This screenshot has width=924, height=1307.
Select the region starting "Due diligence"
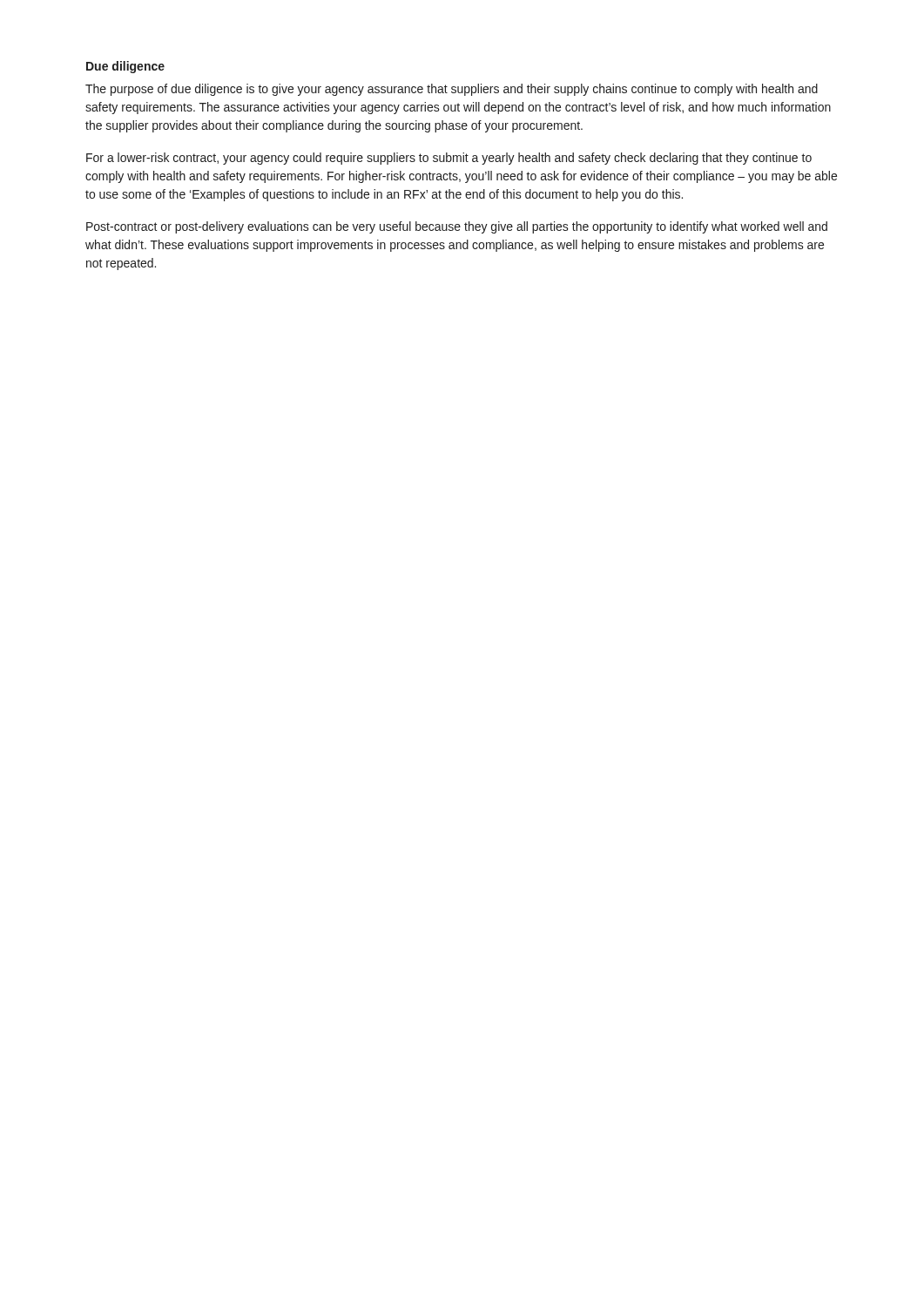[x=125, y=66]
